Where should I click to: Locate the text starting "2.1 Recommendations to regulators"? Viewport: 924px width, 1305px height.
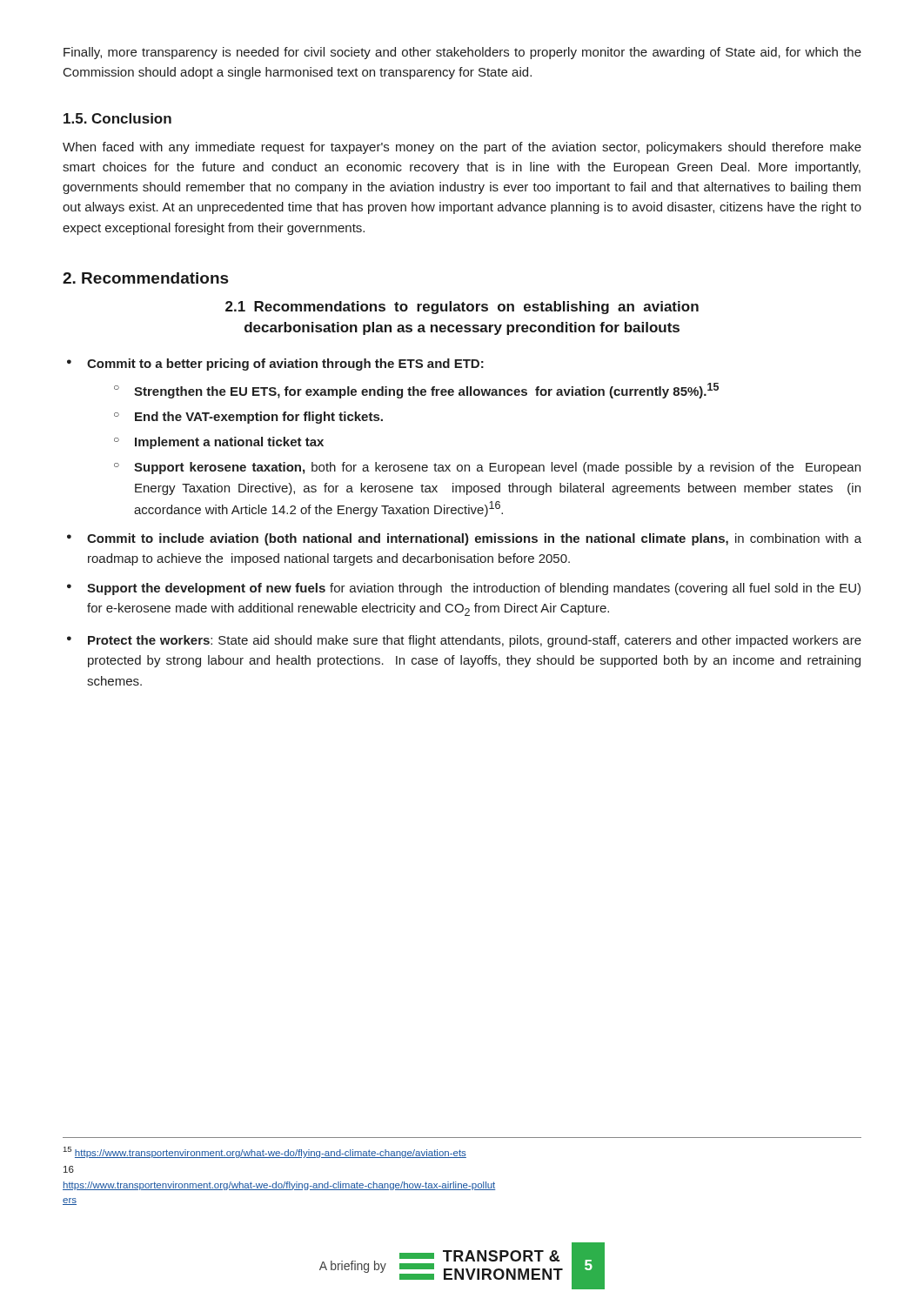[462, 317]
